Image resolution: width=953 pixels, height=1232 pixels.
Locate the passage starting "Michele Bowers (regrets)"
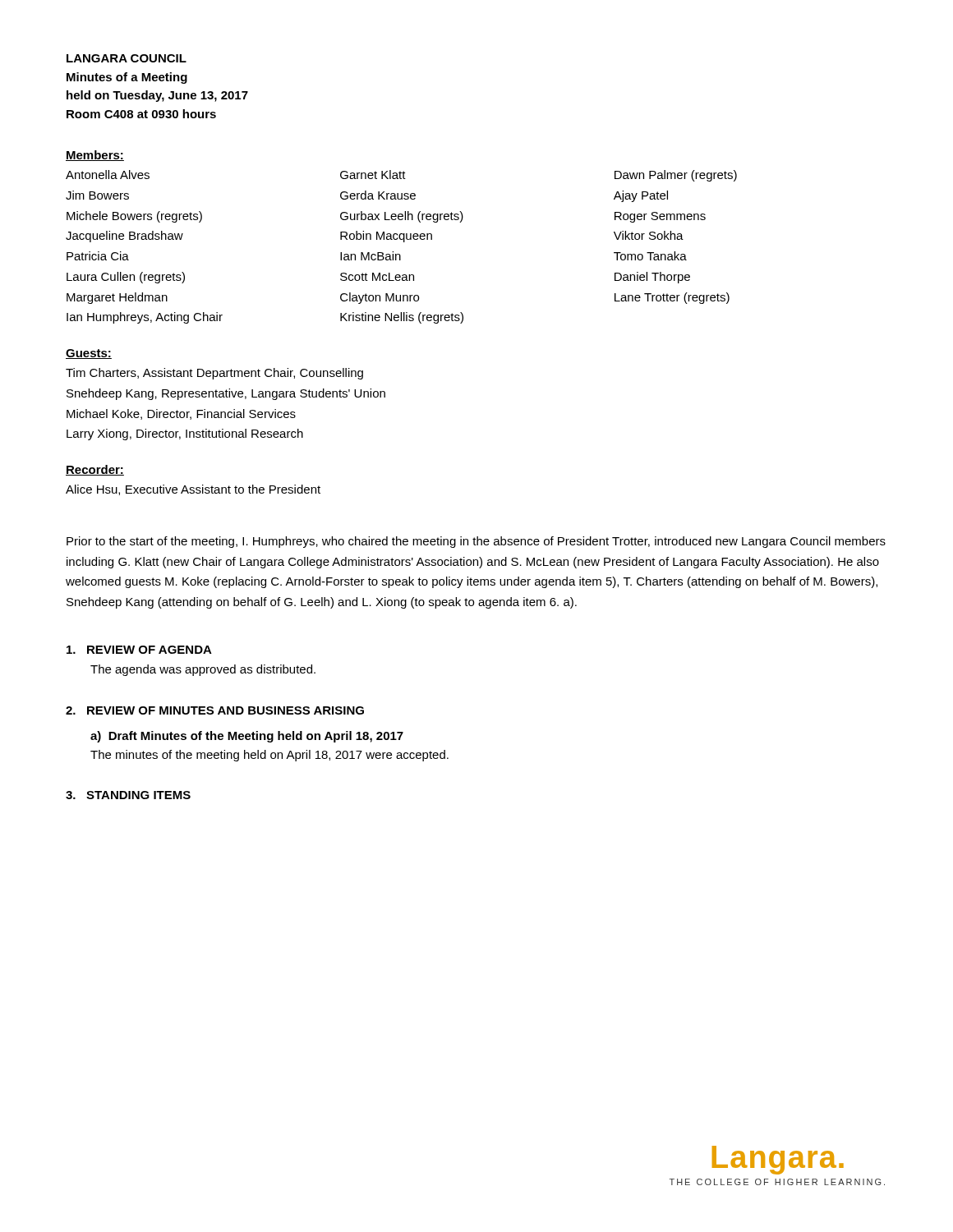click(134, 215)
